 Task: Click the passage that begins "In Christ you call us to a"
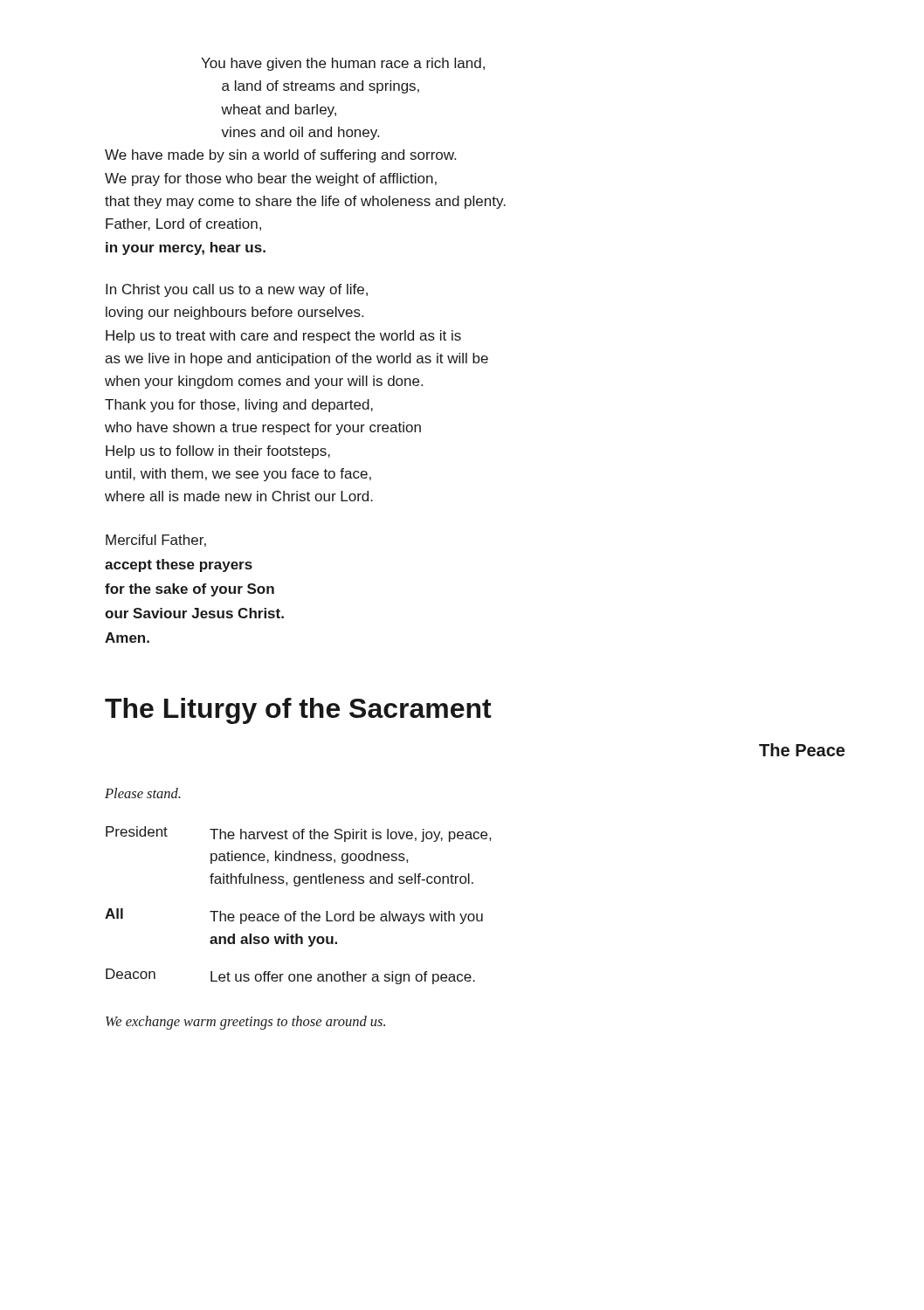pos(297,393)
